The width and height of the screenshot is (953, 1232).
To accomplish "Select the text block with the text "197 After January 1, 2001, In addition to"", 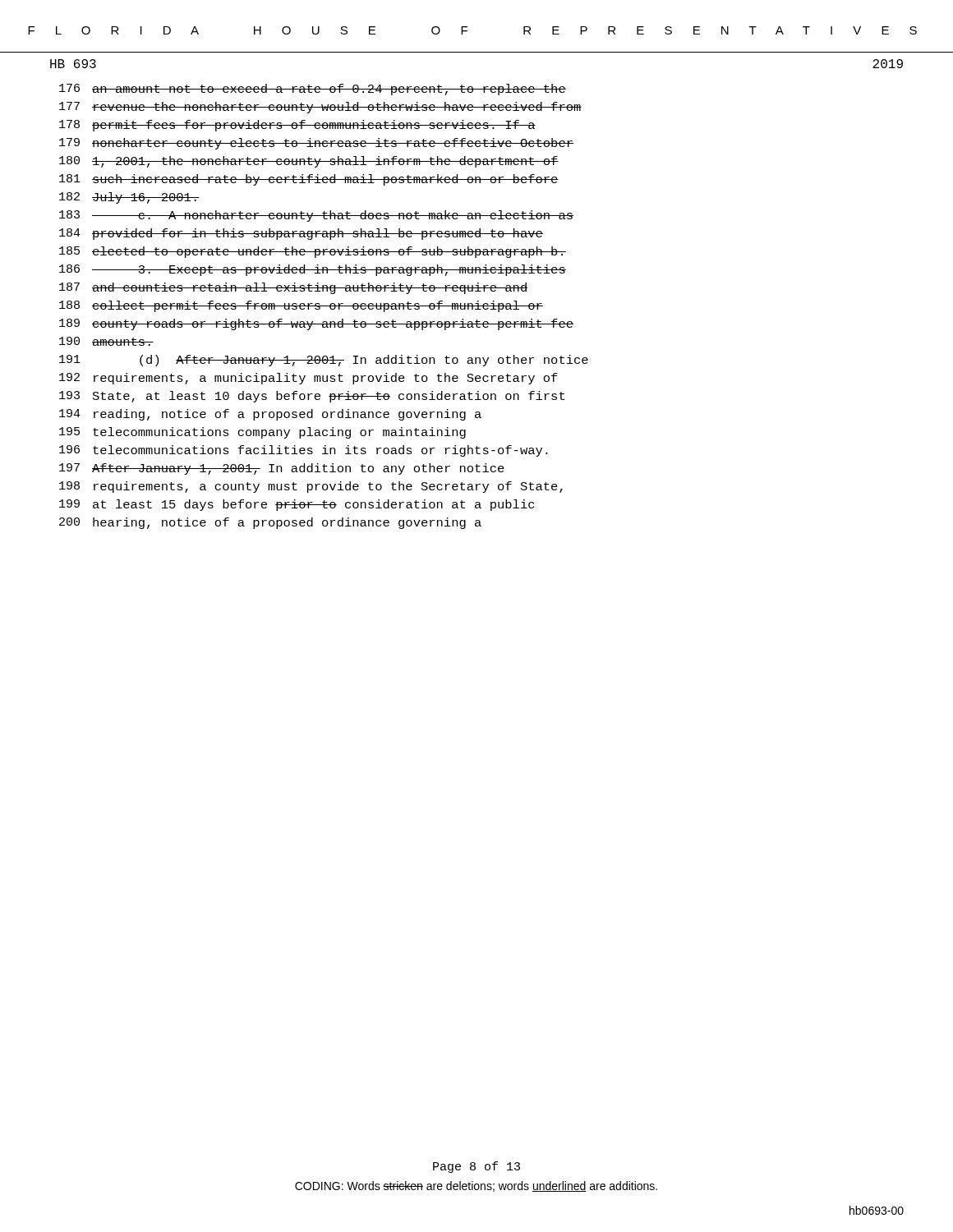I will (x=476, y=469).
